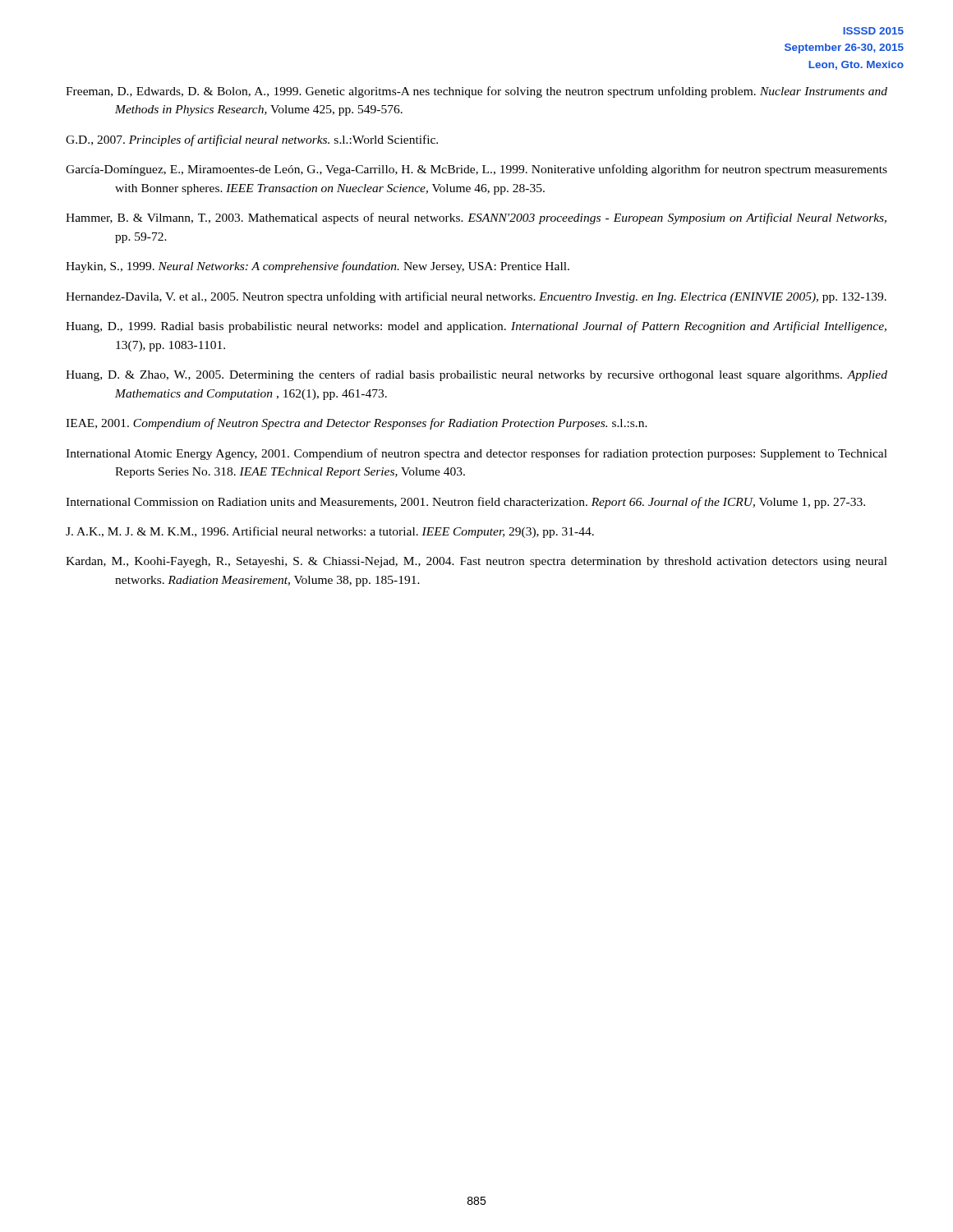
Task: Locate the block of text that opens with "Kardan, M., Koohi-Fayegh, R., Setayeshi, S. &"
Action: click(x=476, y=570)
